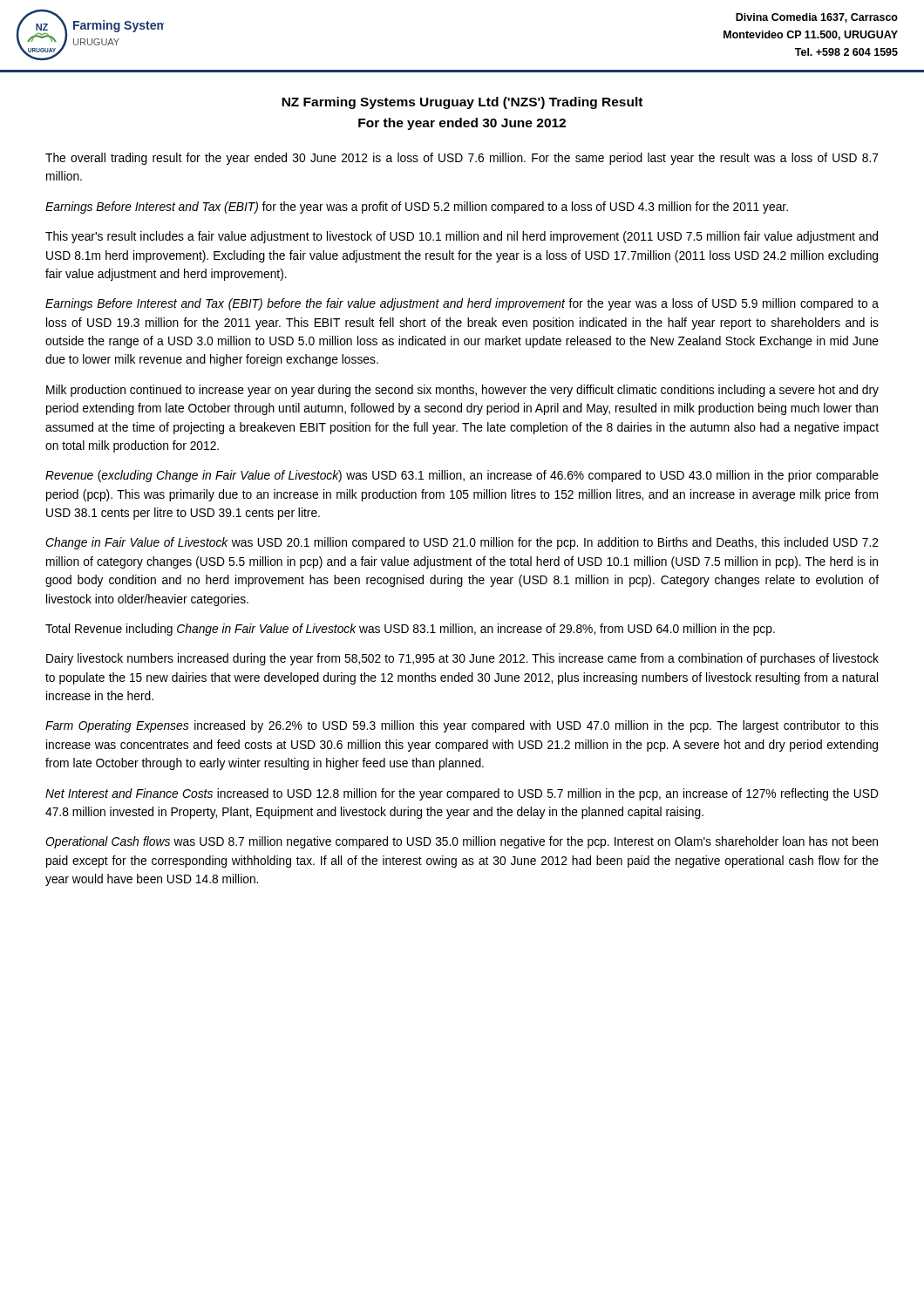The width and height of the screenshot is (924, 1308).
Task: Locate the block of text that opens with "Milk production continued to"
Action: (x=462, y=418)
